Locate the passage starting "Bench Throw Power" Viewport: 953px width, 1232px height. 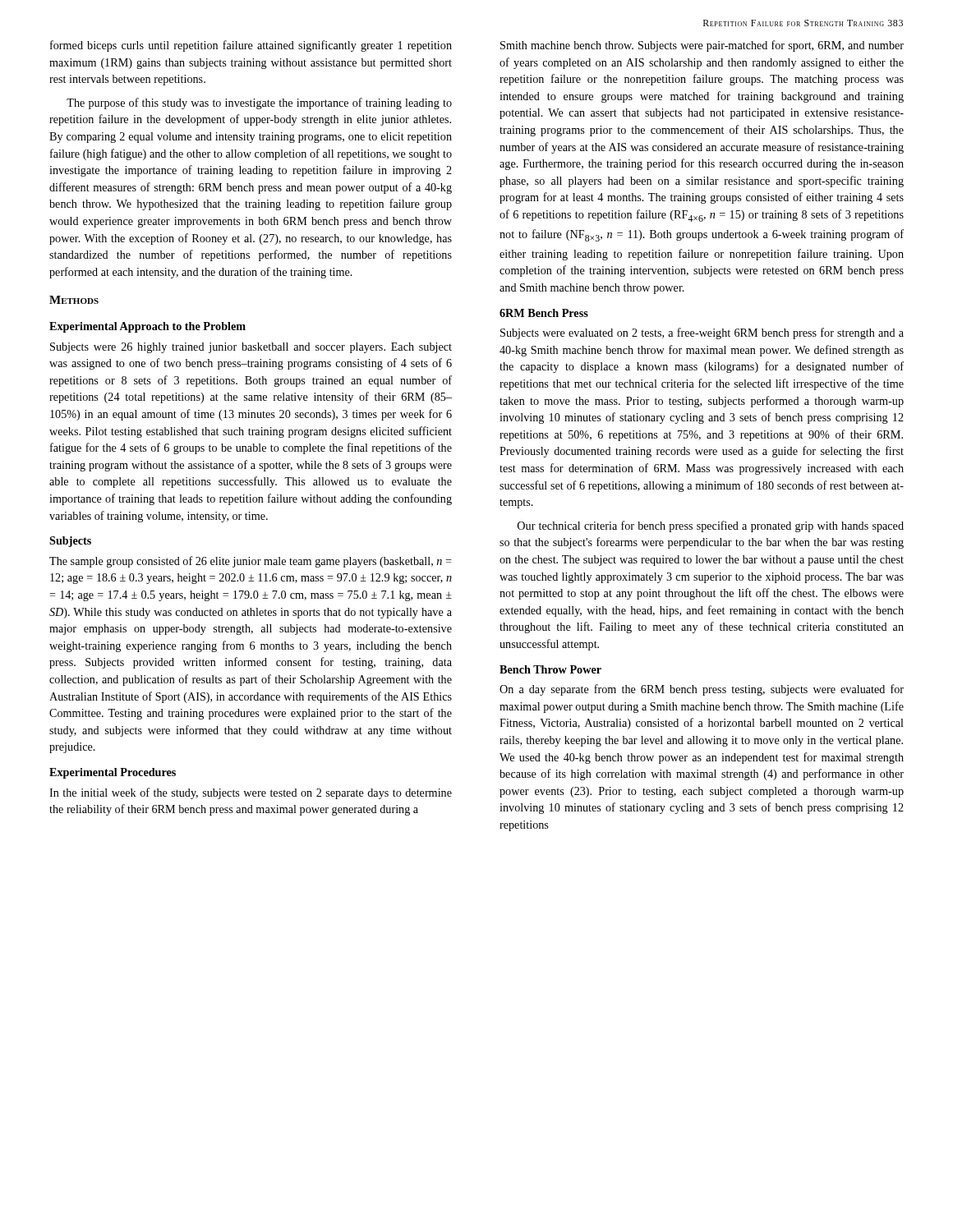(550, 669)
